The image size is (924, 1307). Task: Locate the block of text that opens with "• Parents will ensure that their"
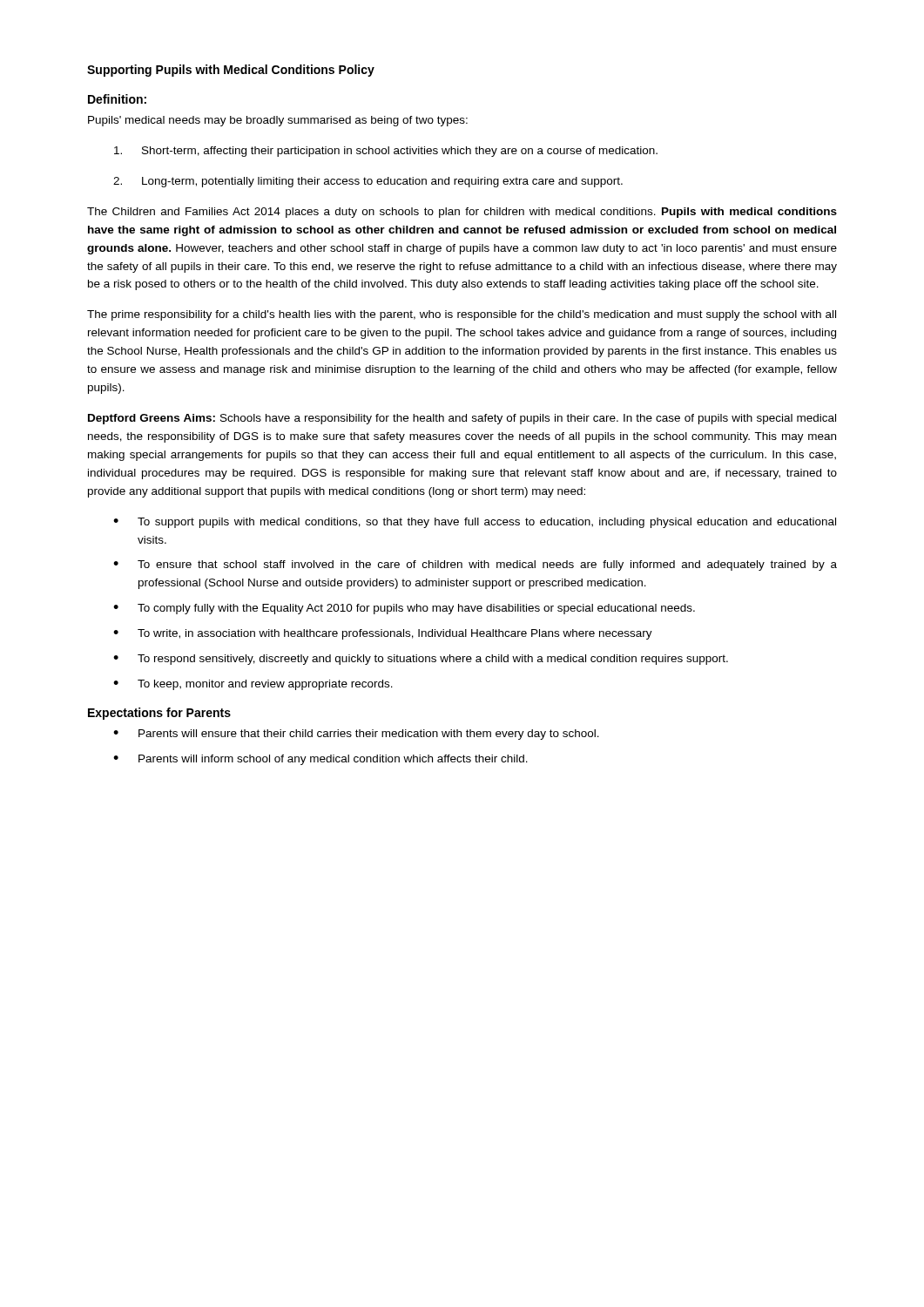coord(475,734)
